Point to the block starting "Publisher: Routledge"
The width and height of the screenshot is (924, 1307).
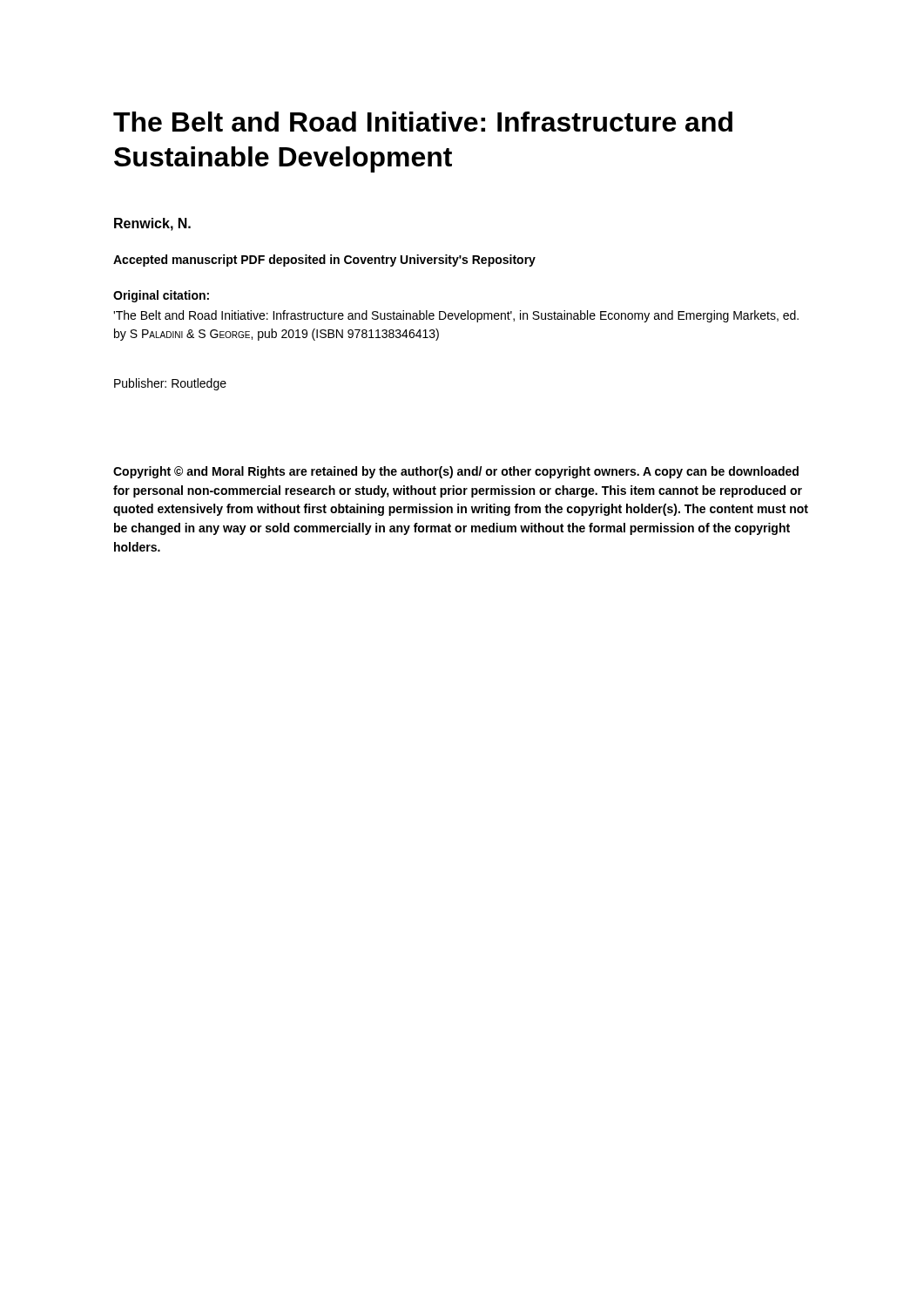tap(170, 384)
